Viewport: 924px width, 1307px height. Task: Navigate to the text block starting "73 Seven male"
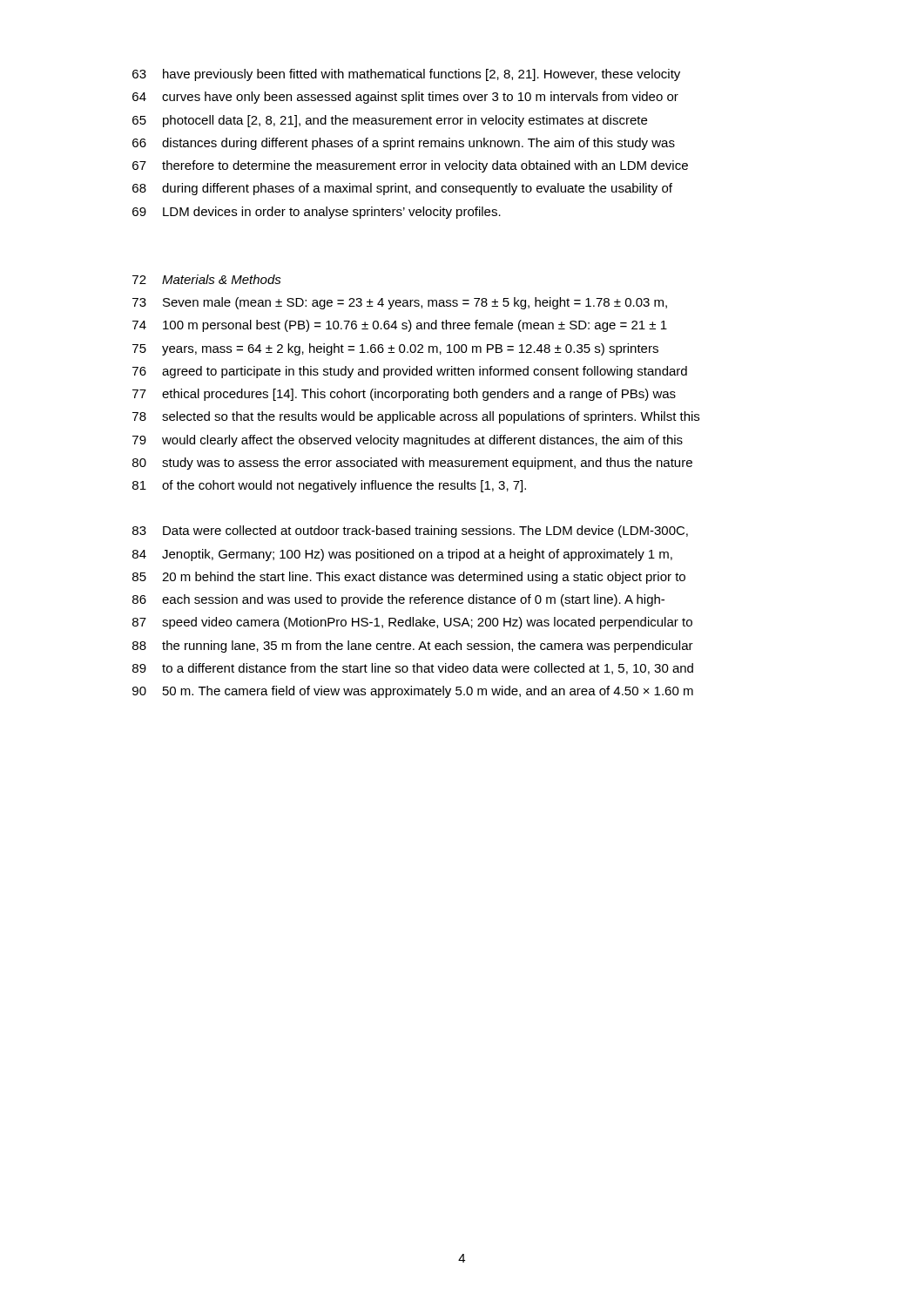[462, 394]
